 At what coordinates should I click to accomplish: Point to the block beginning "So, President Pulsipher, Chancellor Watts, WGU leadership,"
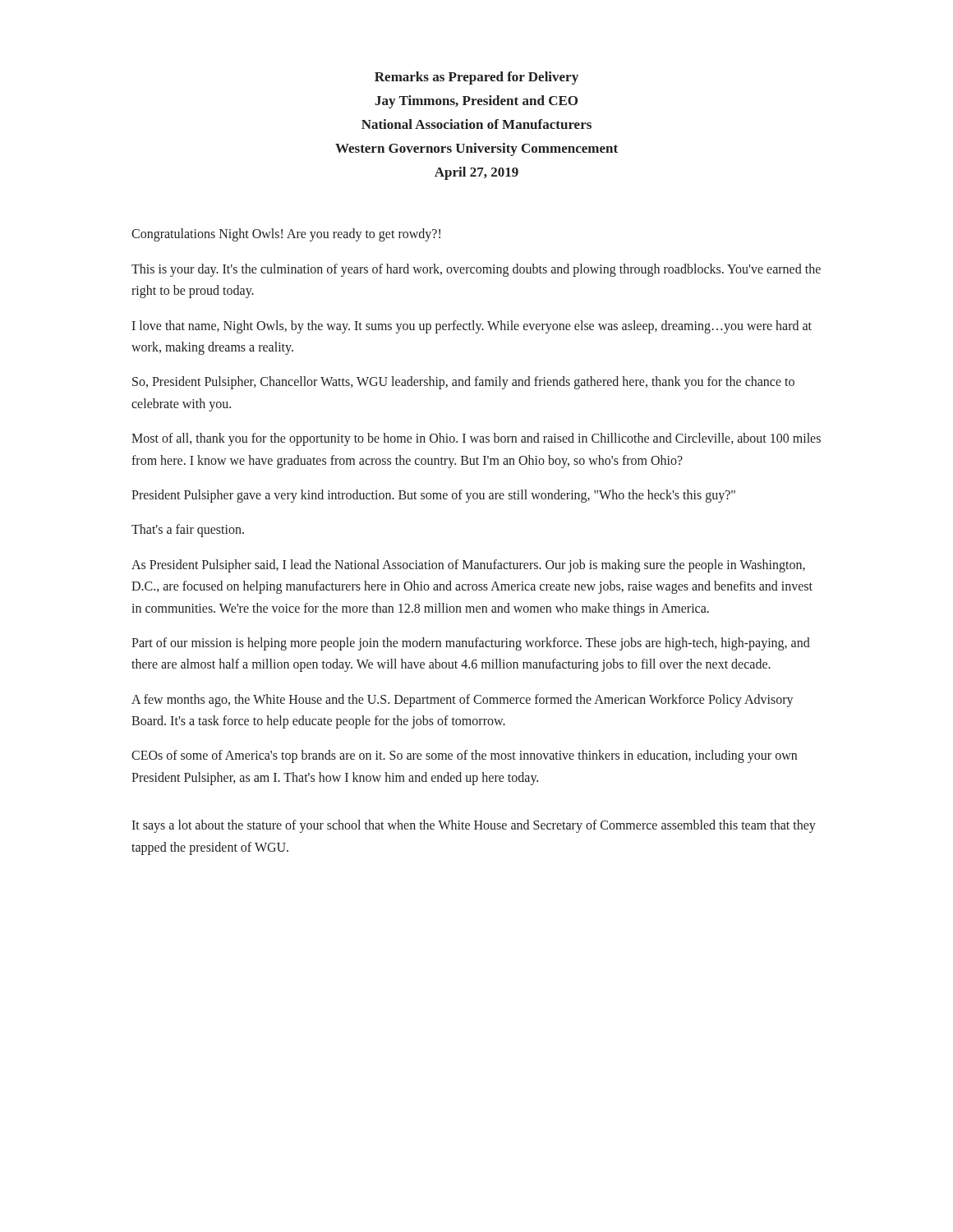point(463,393)
